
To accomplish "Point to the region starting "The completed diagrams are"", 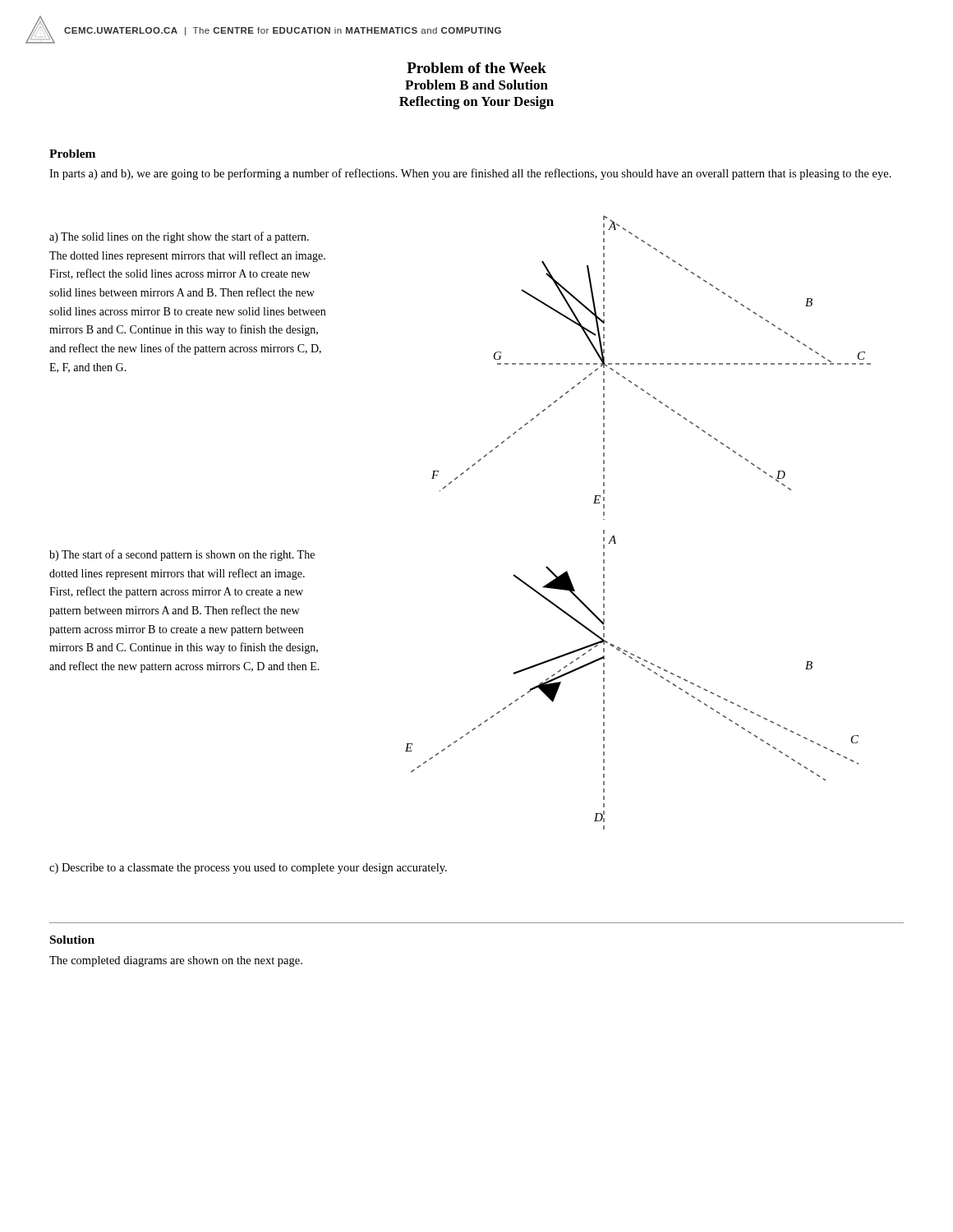I will (x=176, y=960).
